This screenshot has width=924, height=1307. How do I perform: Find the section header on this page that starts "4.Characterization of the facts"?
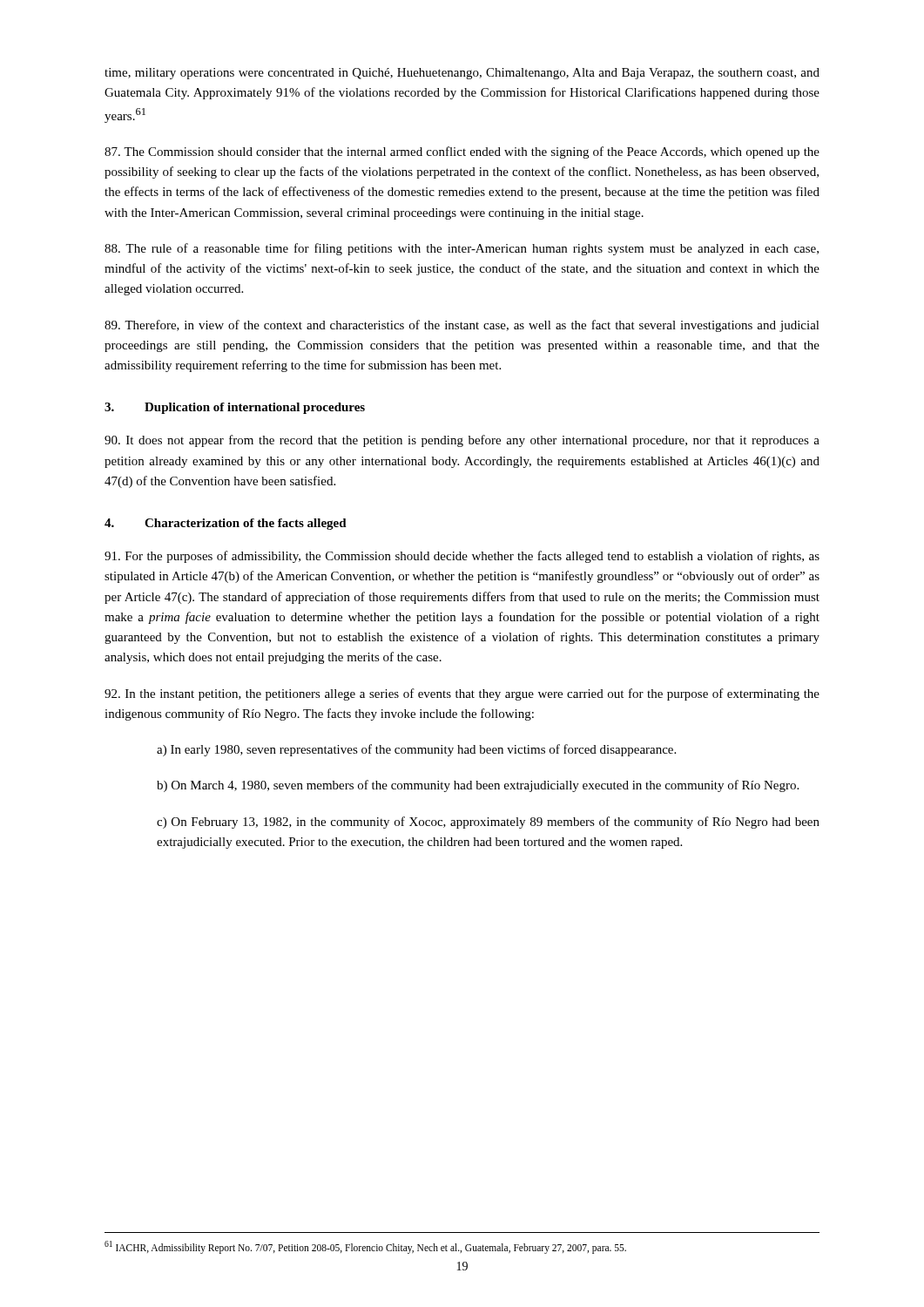(x=225, y=523)
